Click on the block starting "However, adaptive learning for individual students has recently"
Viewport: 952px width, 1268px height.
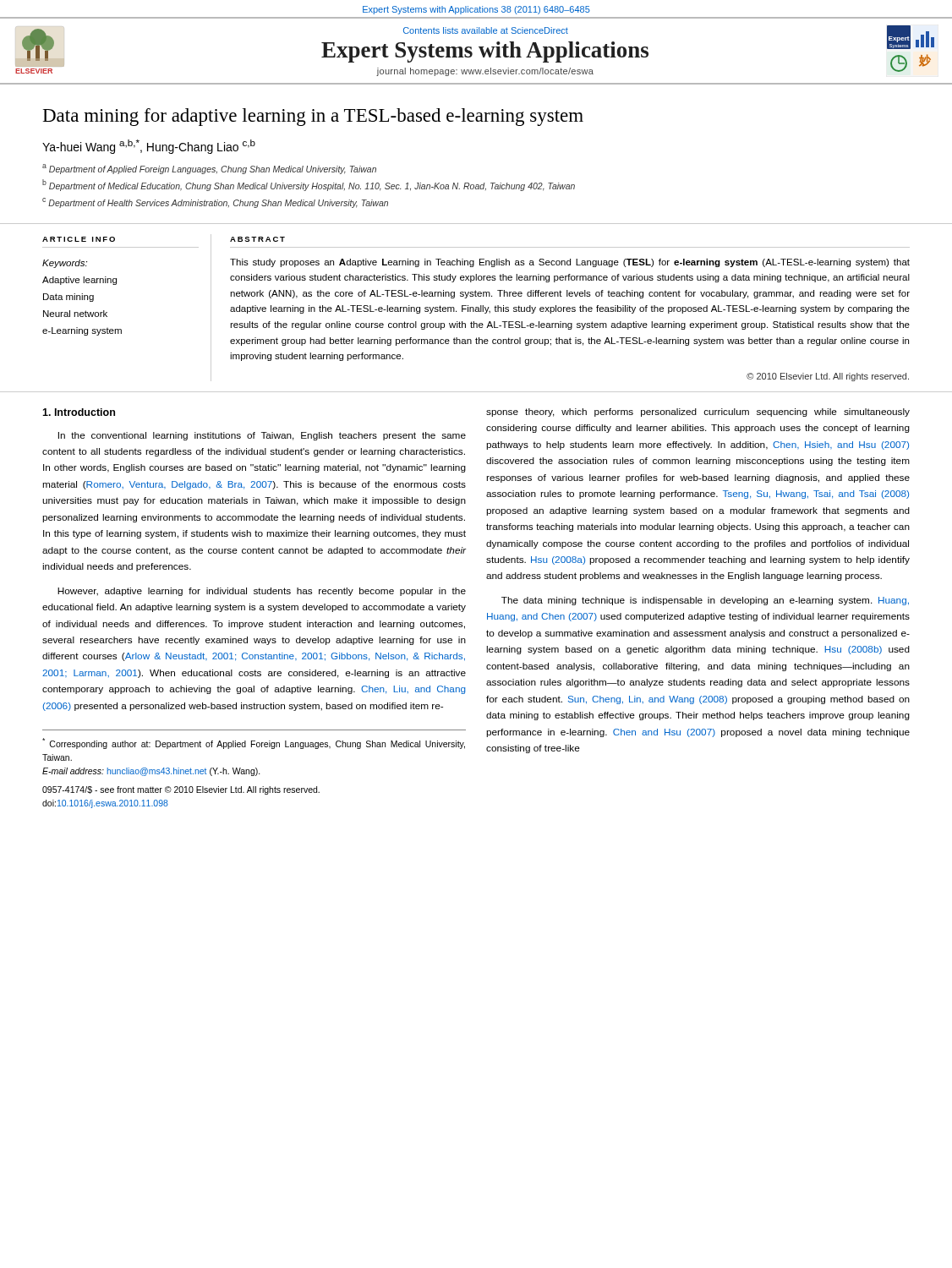[254, 648]
